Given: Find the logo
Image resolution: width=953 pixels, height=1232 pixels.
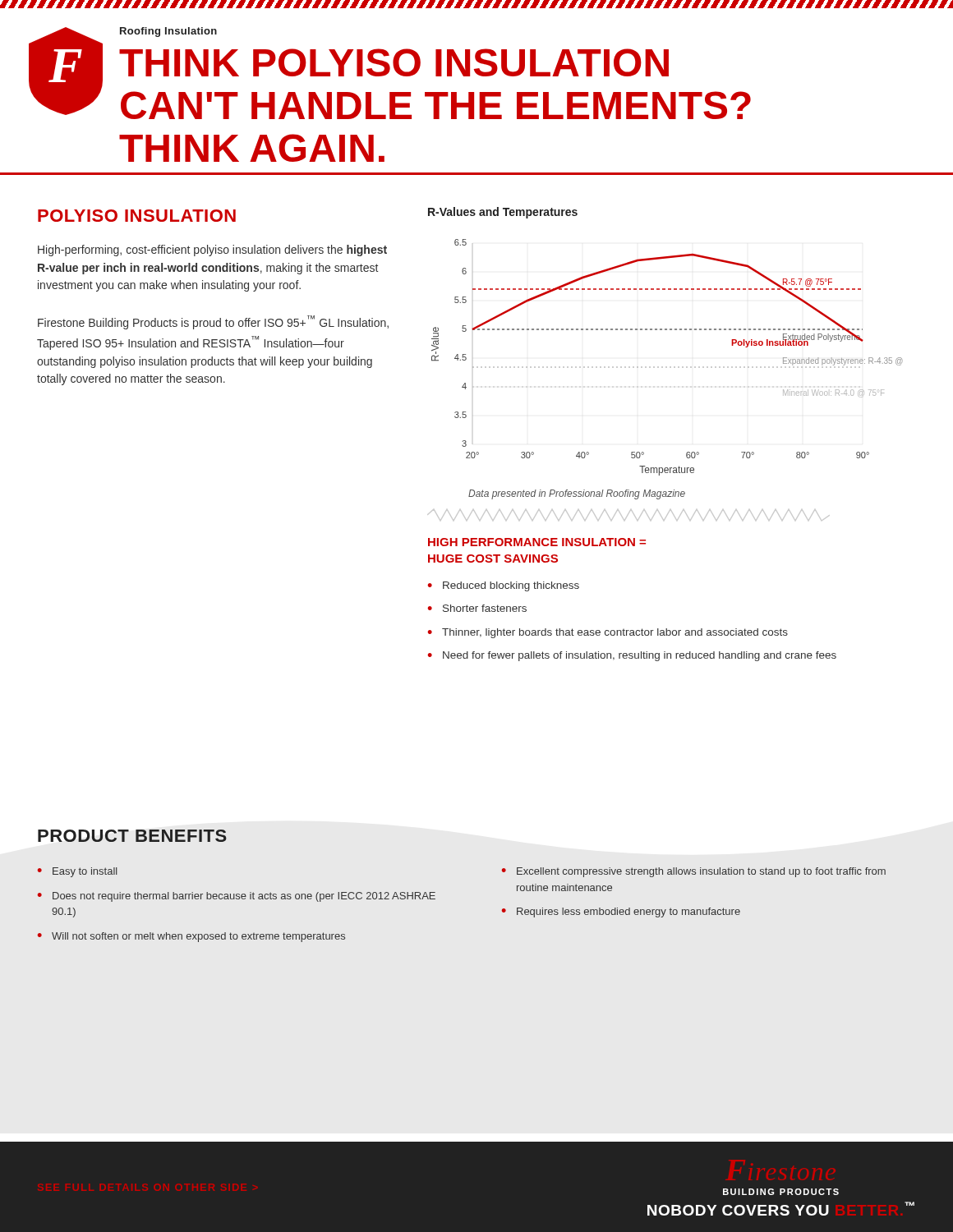Looking at the screenshot, I should tap(800, 1187).
